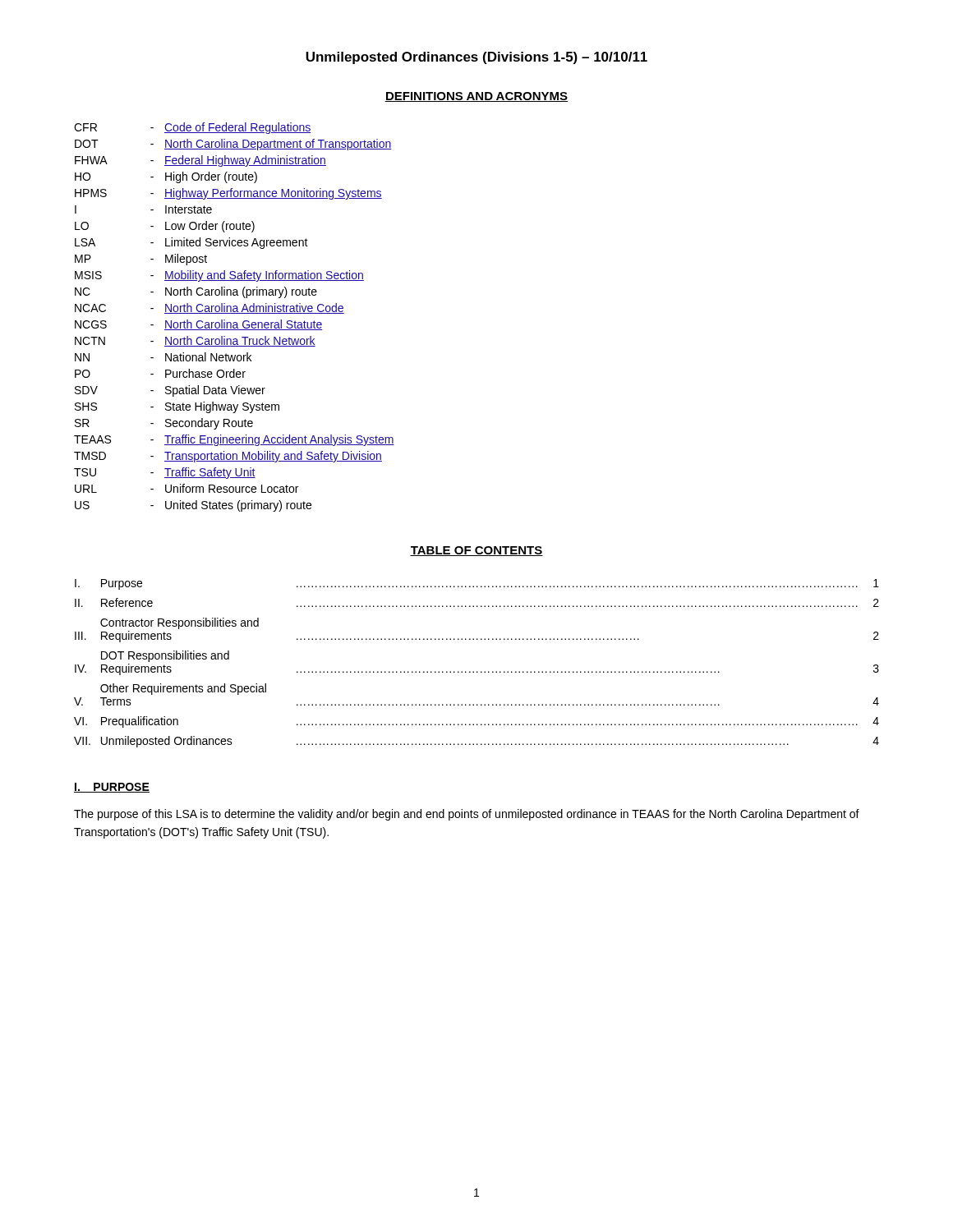The width and height of the screenshot is (953, 1232).
Task: Click on the element starting "I. PURPOSE"
Action: pos(112,787)
